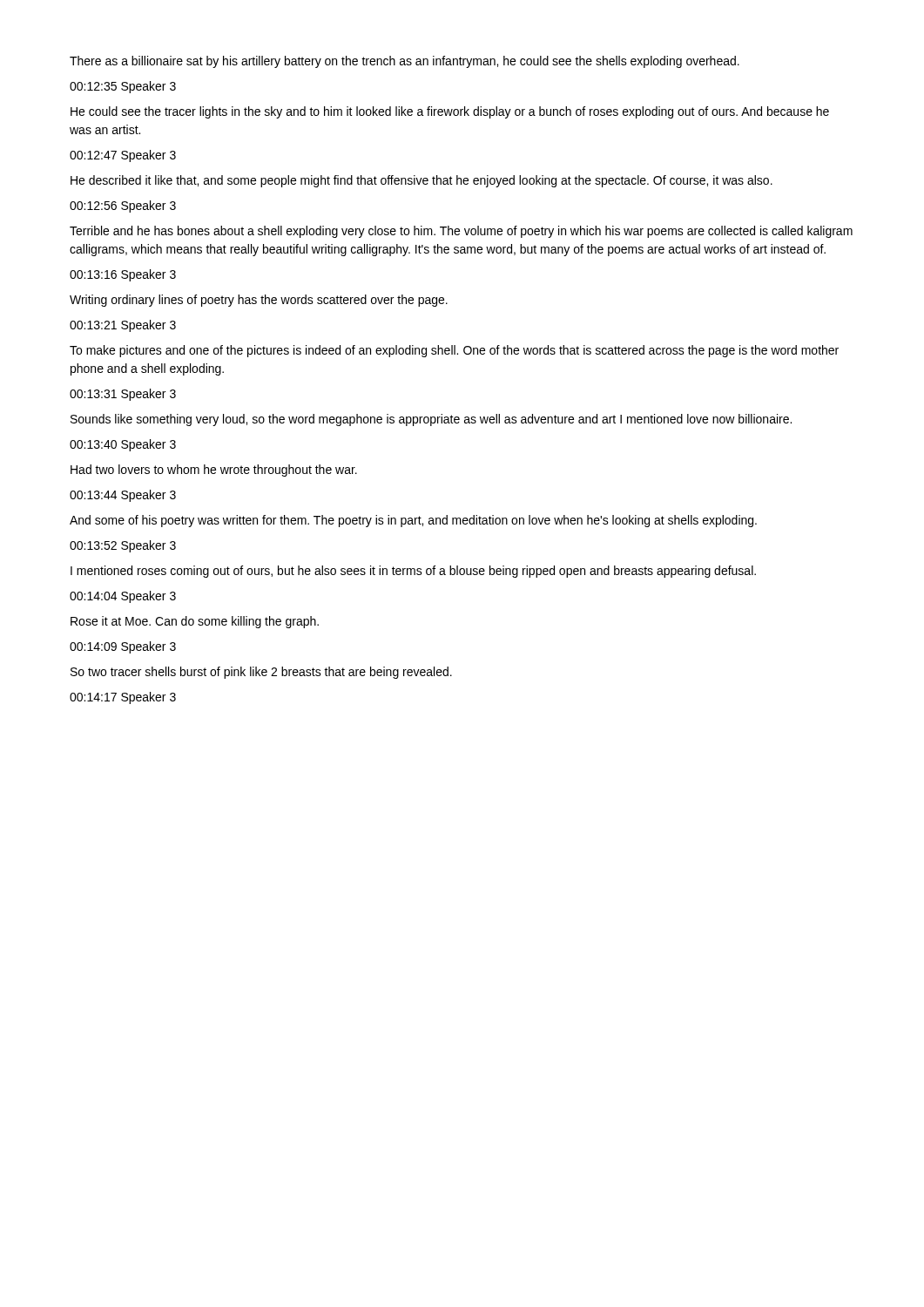Navigate to the block starting "He described it like that,"
The image size is (924, 1307).
tap(421, 180)
